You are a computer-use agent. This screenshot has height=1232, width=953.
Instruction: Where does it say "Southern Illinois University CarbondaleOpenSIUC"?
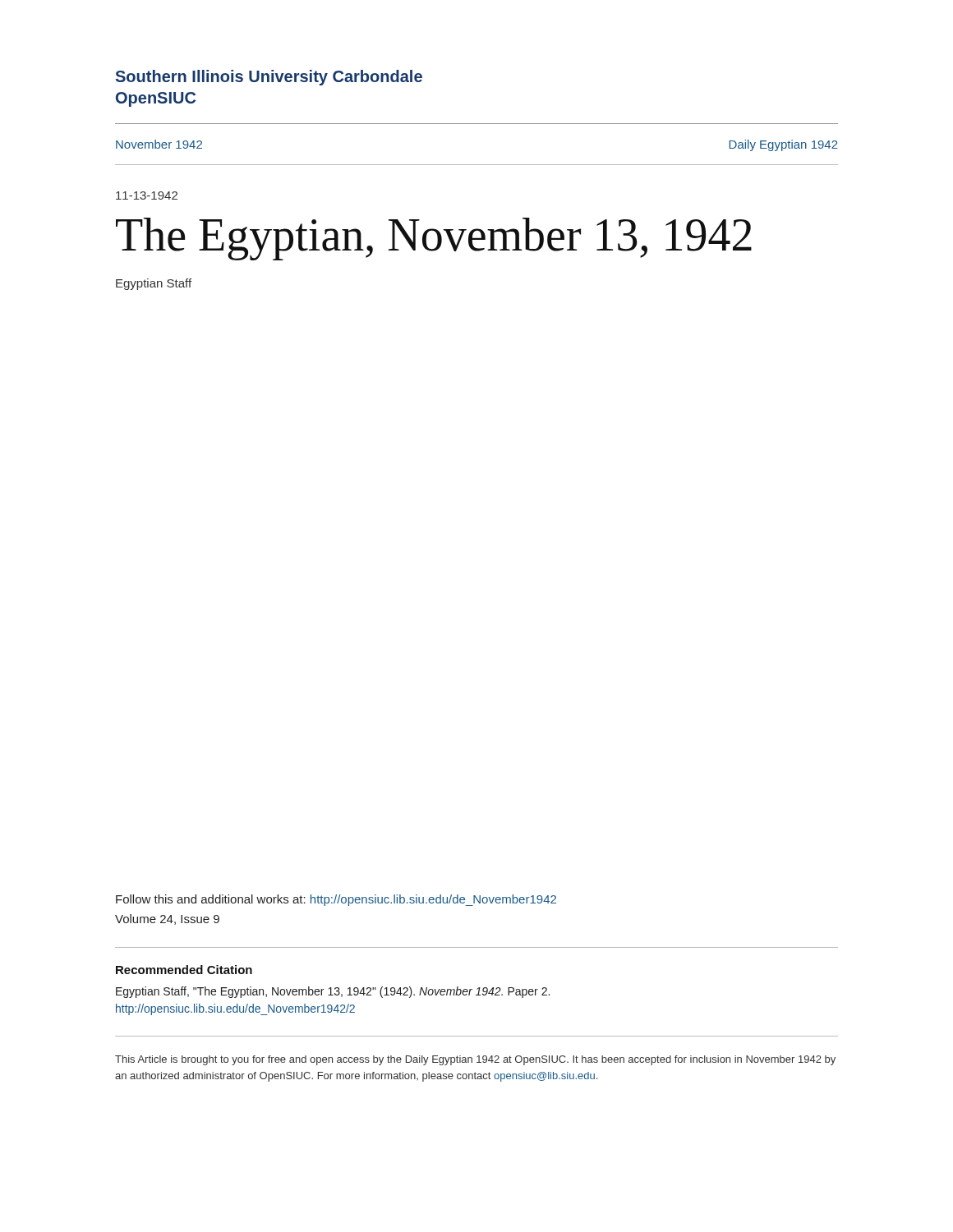[269, 78]
